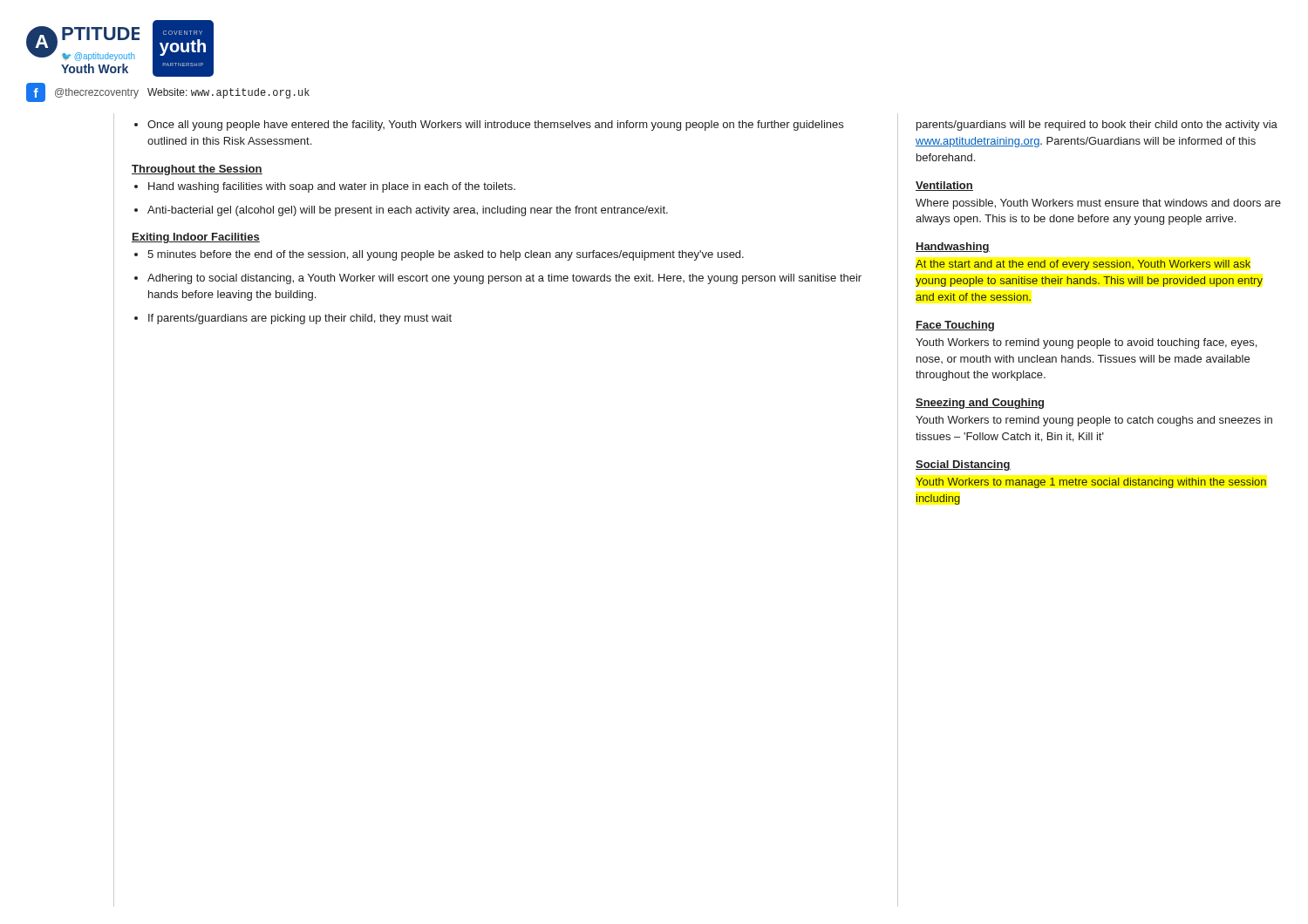
Task: Where is the passage that starts "Youth Workers to remind young people to catch"?
Action: (x=1099, y=429)
